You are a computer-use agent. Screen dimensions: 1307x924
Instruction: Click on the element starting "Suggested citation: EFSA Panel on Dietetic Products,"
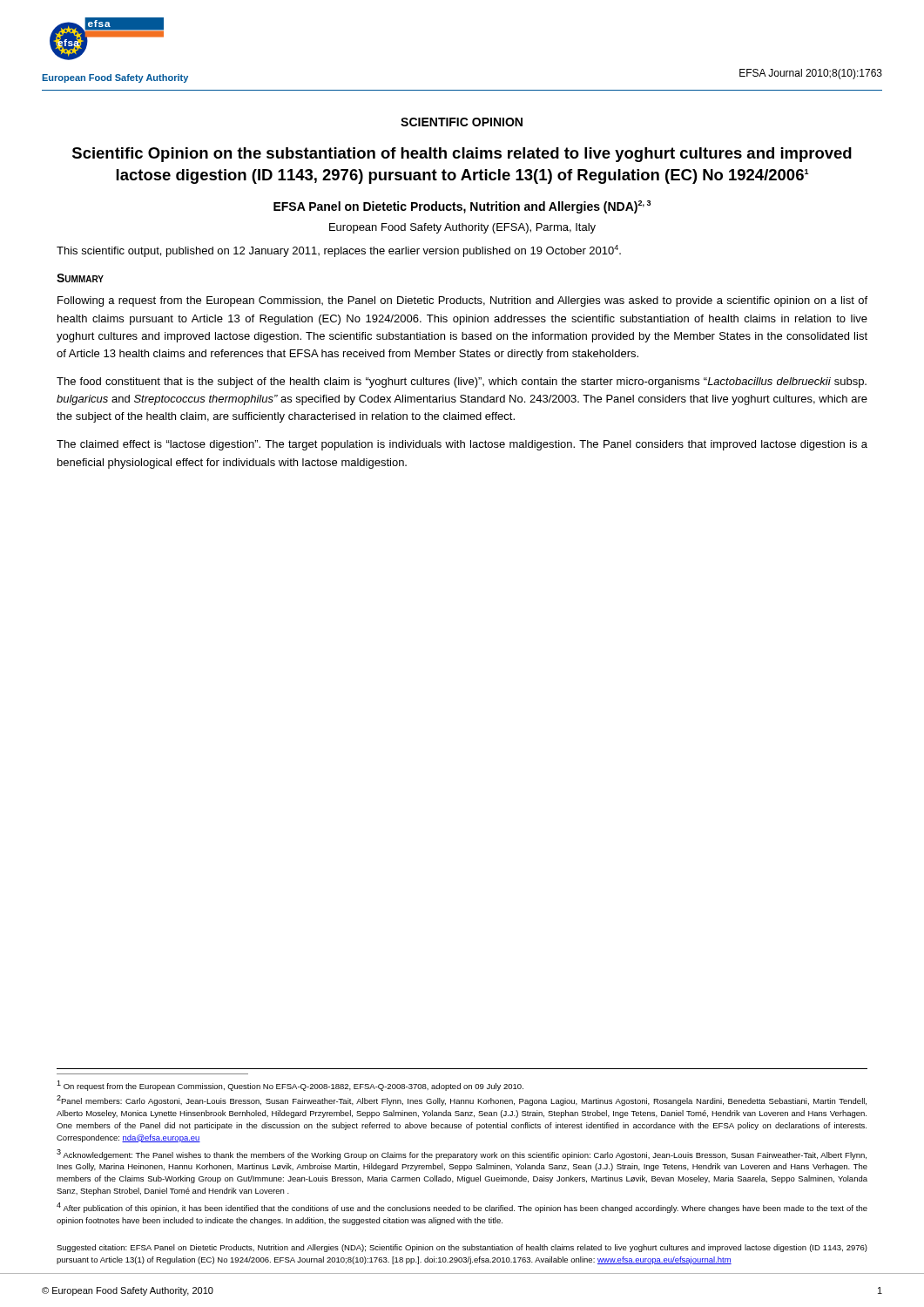[462, 1254]
